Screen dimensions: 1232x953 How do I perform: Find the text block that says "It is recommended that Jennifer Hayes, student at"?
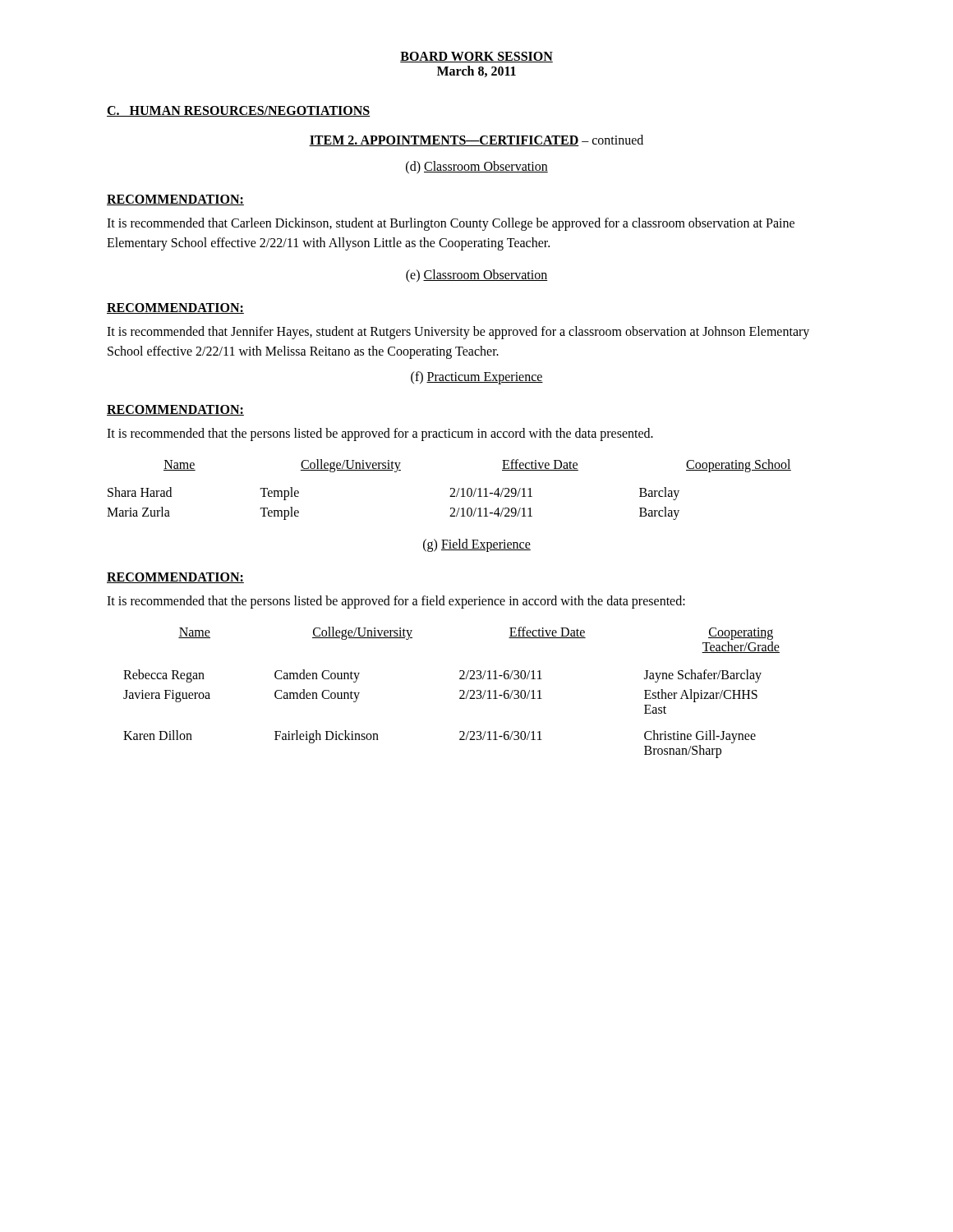458,341
